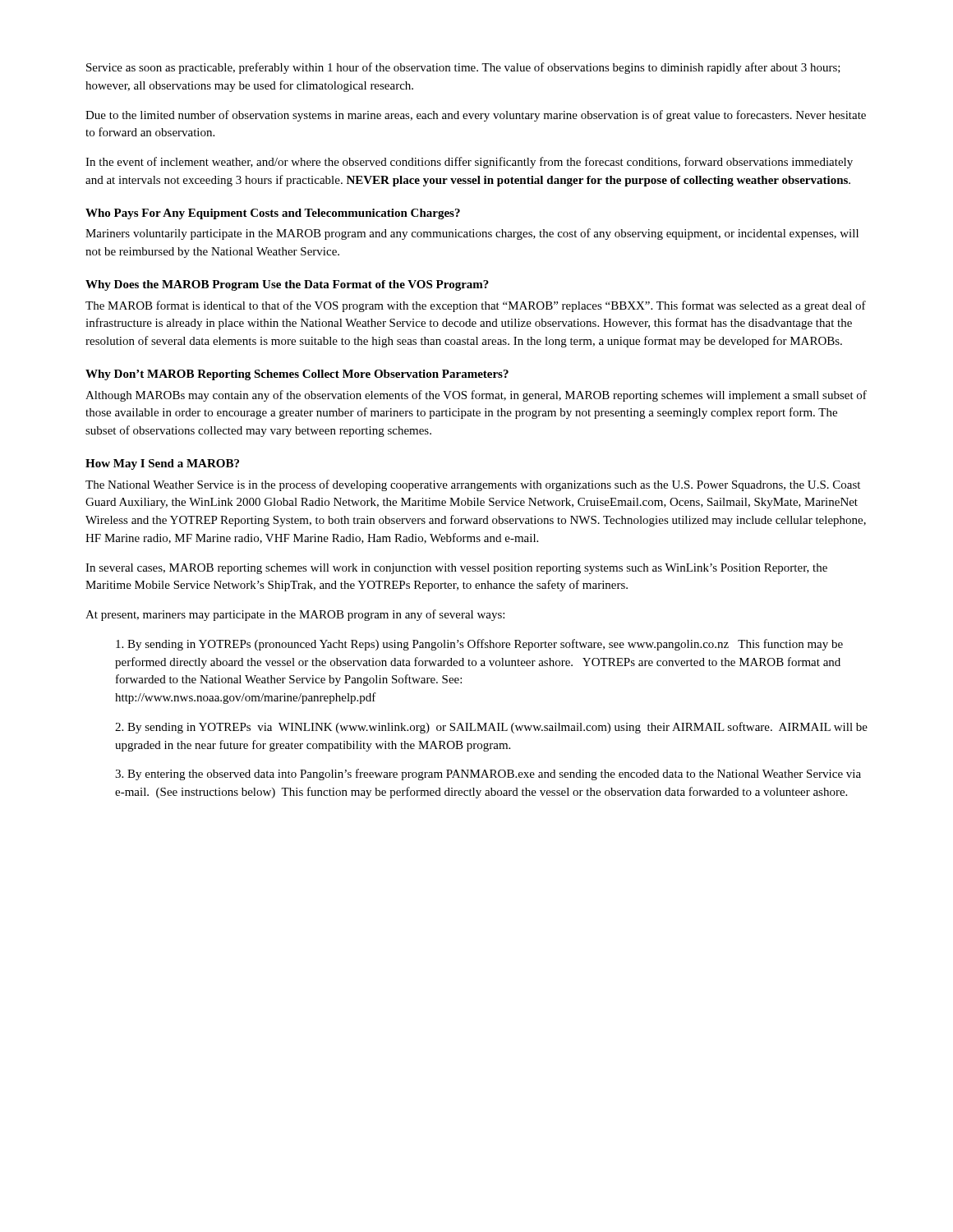Find the passage starting "At present, mariners may participate"

(x=296, y=614)
